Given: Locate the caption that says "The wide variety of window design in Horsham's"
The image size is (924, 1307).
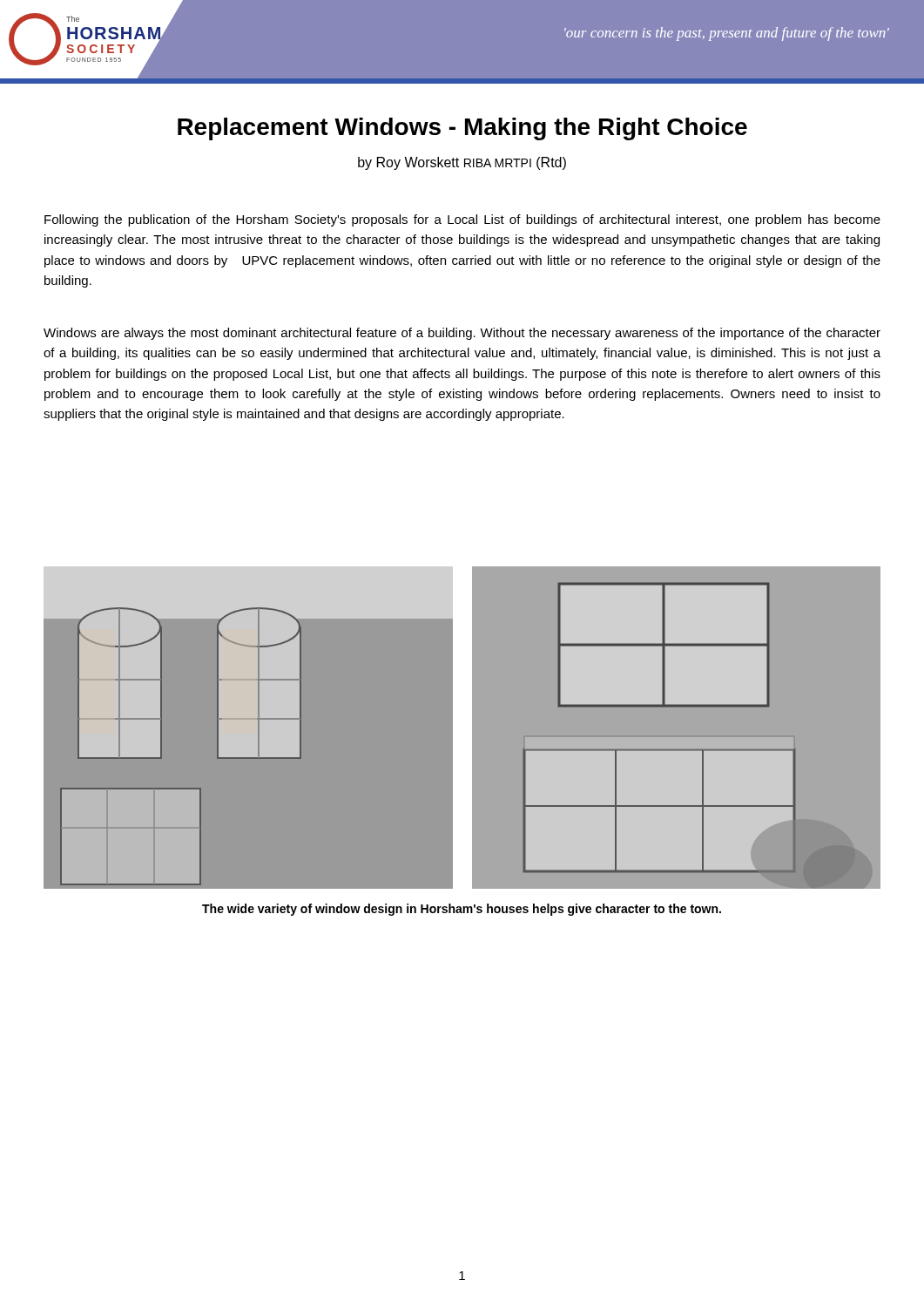Looking at the screenshot, I should (462, 909).
